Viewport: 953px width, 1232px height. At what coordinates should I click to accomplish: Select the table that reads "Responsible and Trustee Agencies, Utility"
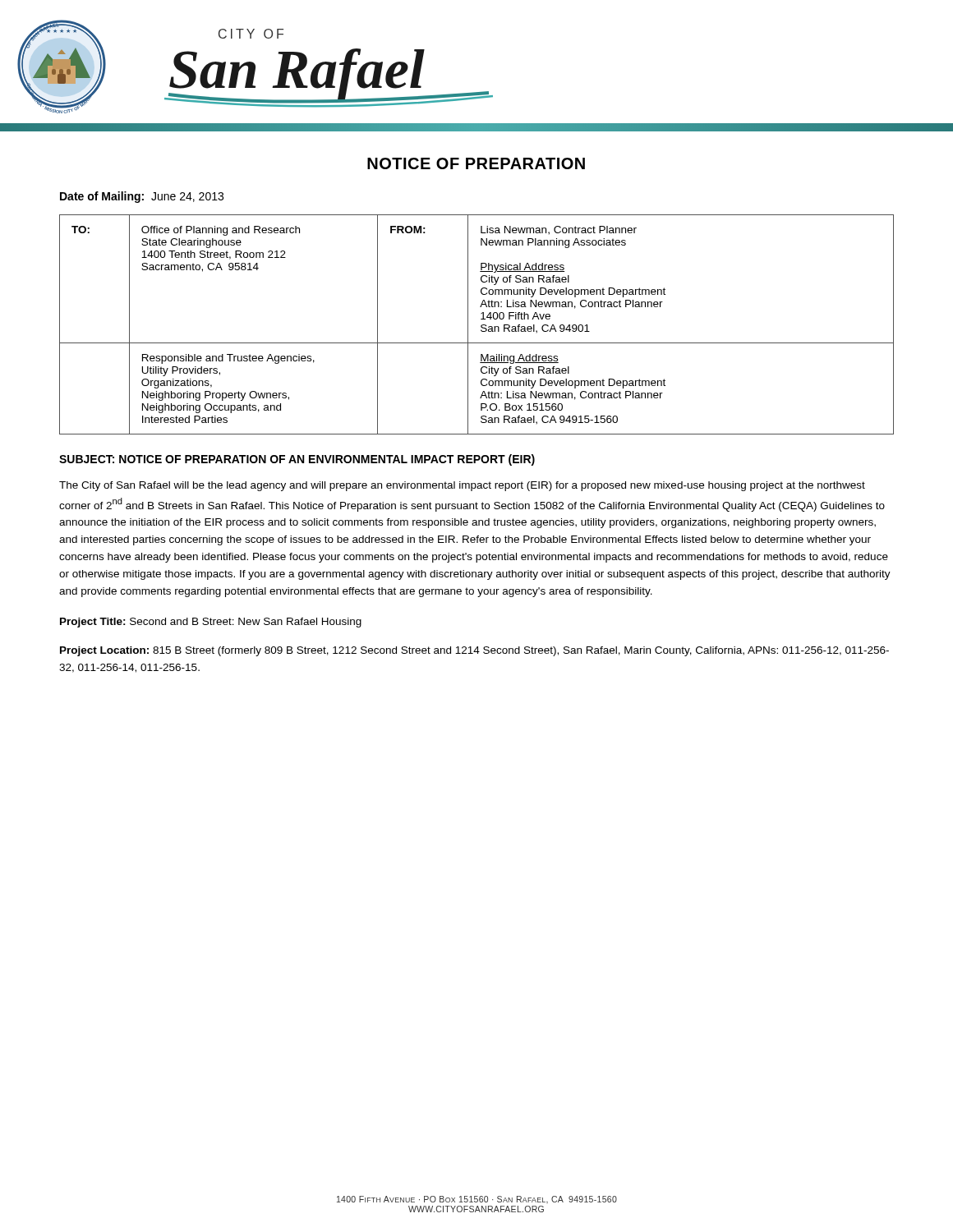476,324
